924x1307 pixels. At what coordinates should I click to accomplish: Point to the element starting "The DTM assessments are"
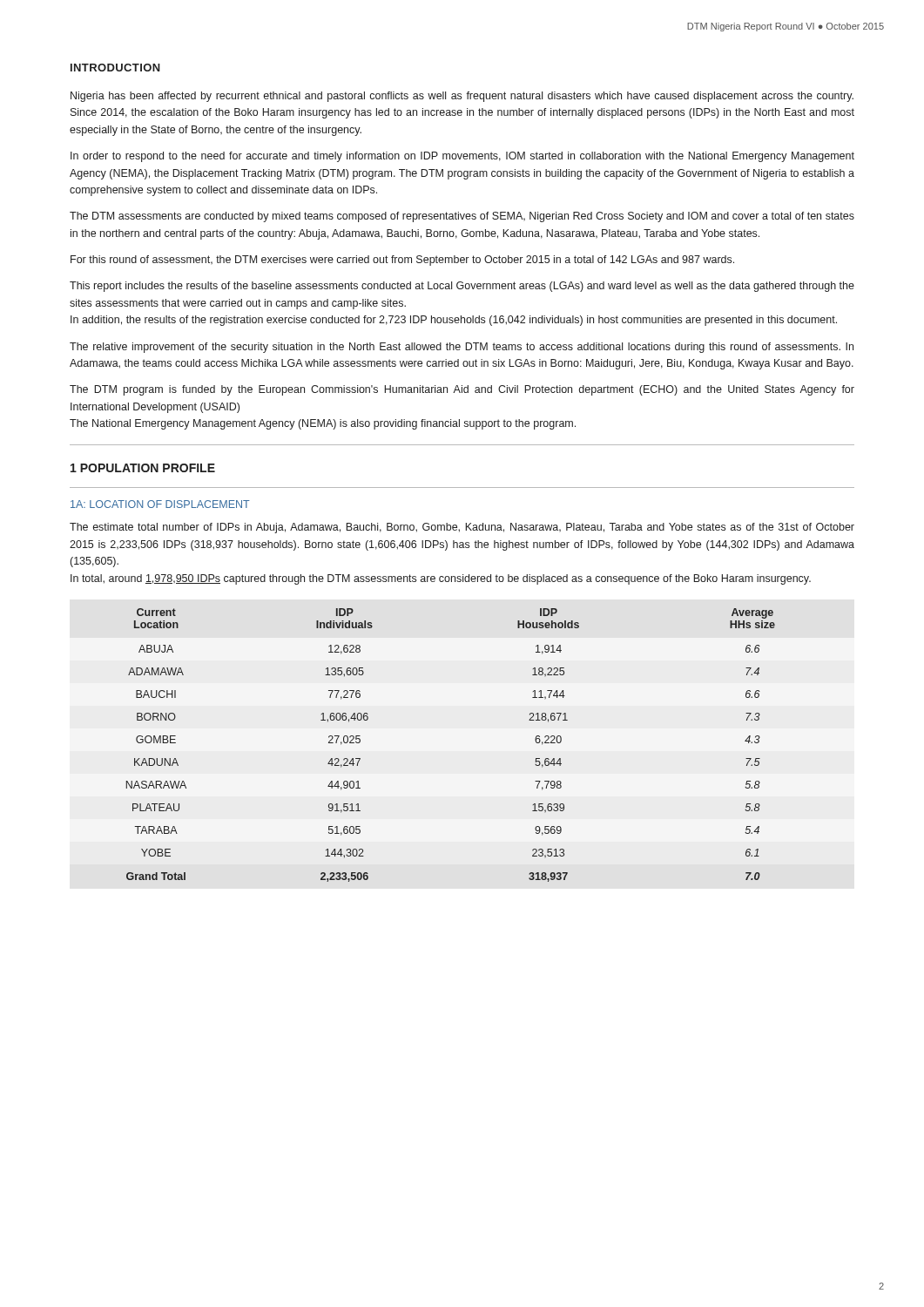pyautogui.click(x=462, y=225)
